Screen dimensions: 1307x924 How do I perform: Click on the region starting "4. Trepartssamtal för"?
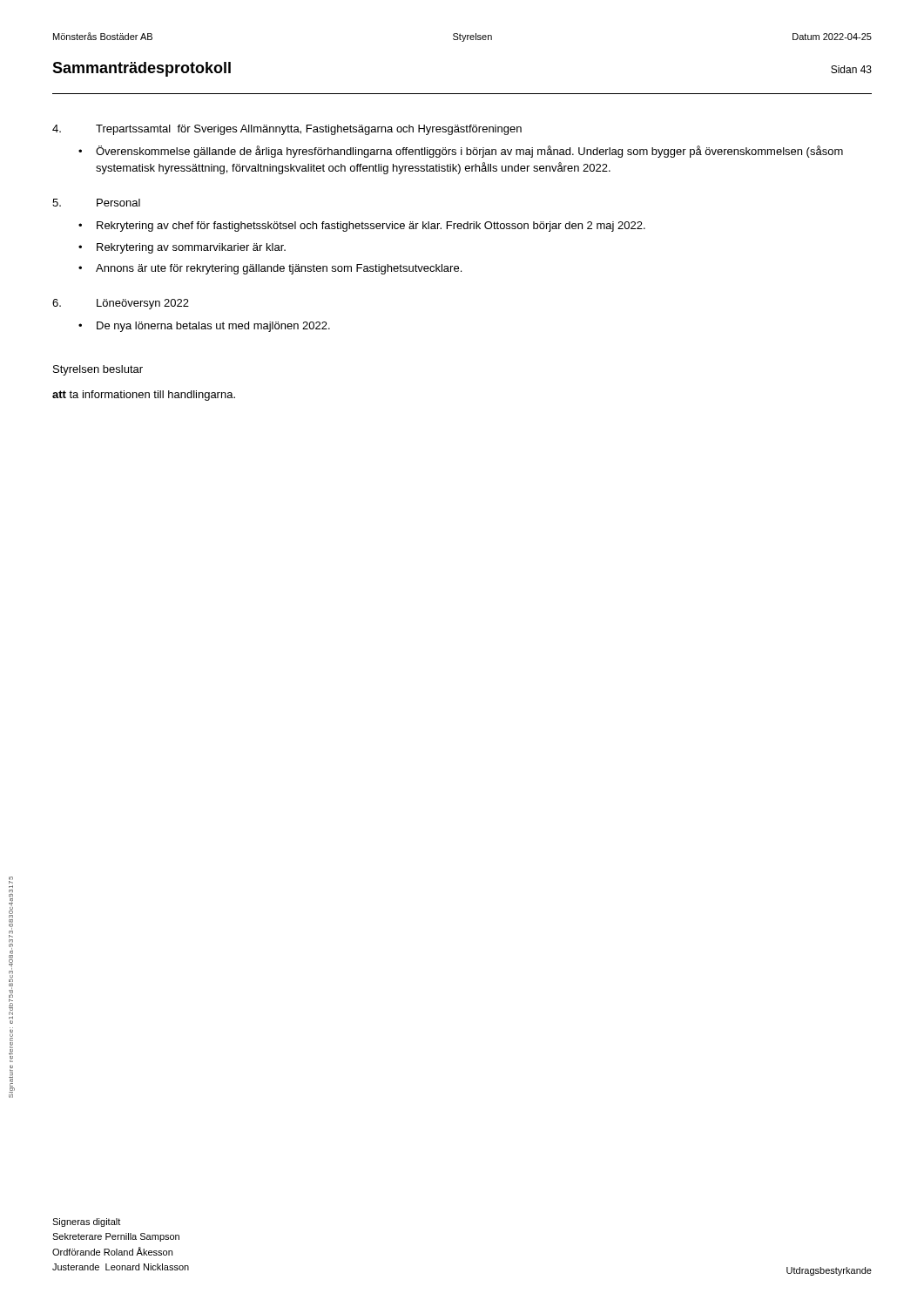click(x=287, y=128)
